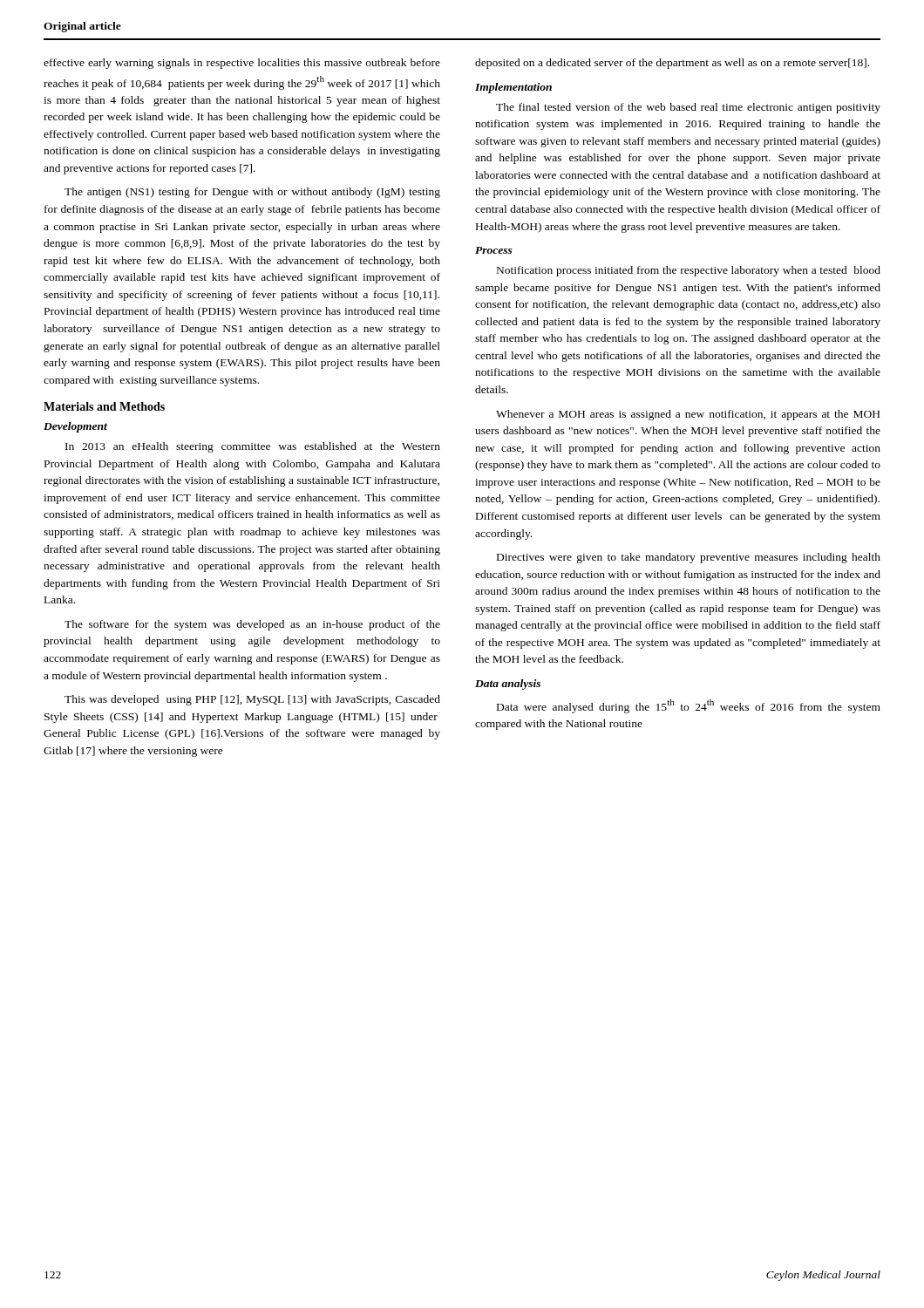The image size is (924, 1308).
Task: Click on the element starting "Whenever a MOH areas is assigned a"
Action: [x=678, y=473]
